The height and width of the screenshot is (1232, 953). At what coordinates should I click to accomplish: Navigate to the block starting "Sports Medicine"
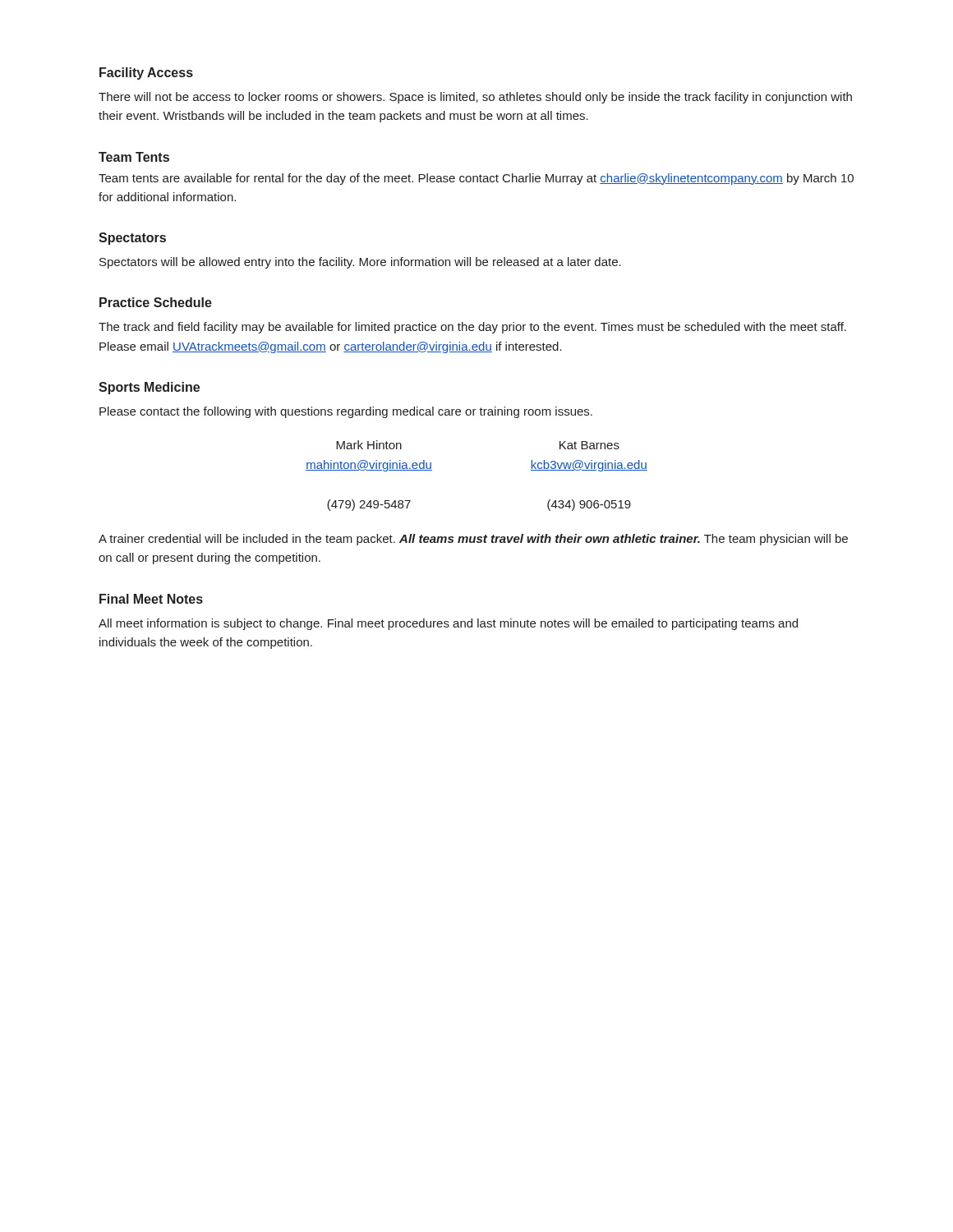click(x=149, y=387)
